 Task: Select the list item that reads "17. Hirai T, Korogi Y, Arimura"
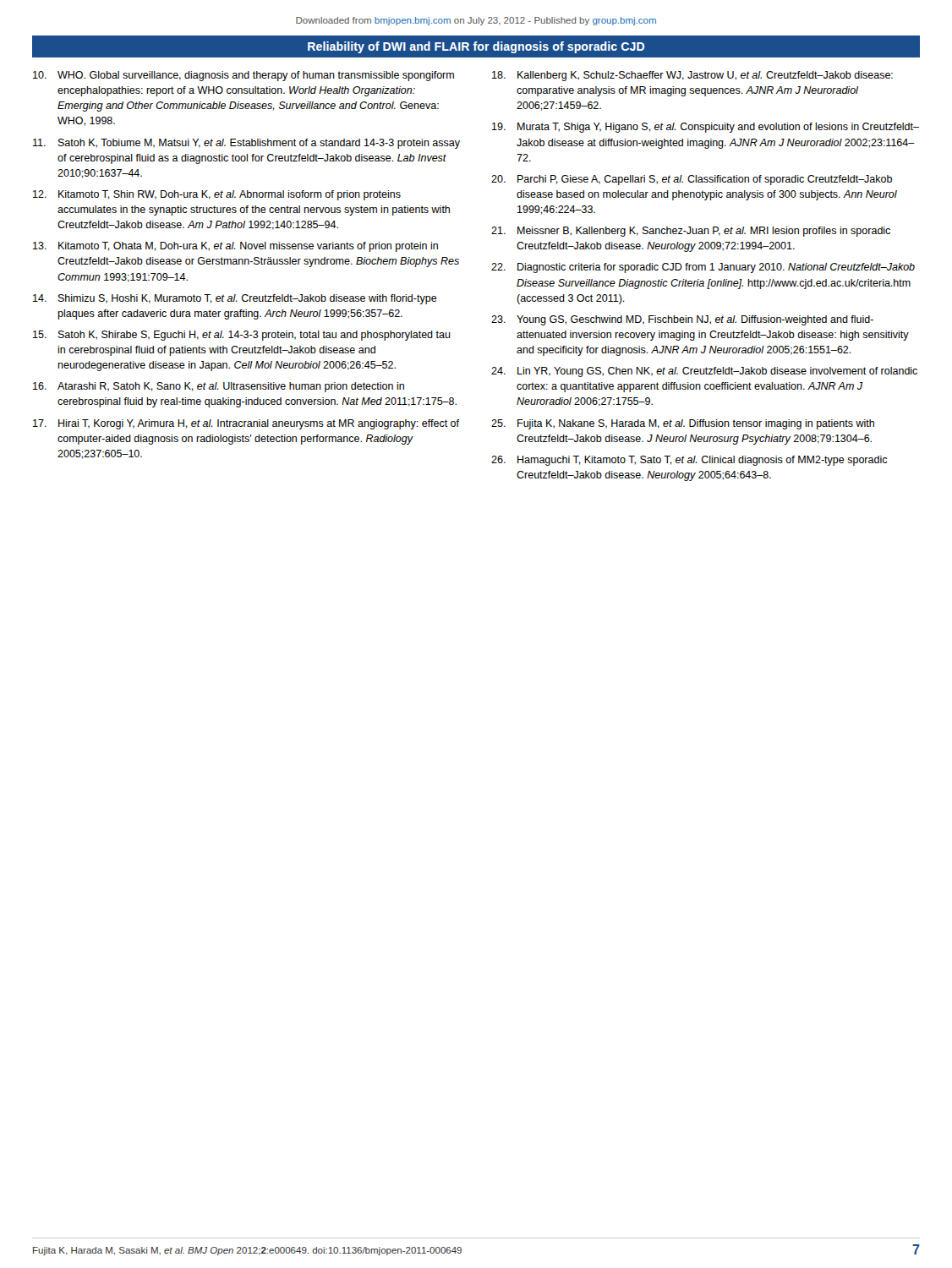(x=246, y=438)
